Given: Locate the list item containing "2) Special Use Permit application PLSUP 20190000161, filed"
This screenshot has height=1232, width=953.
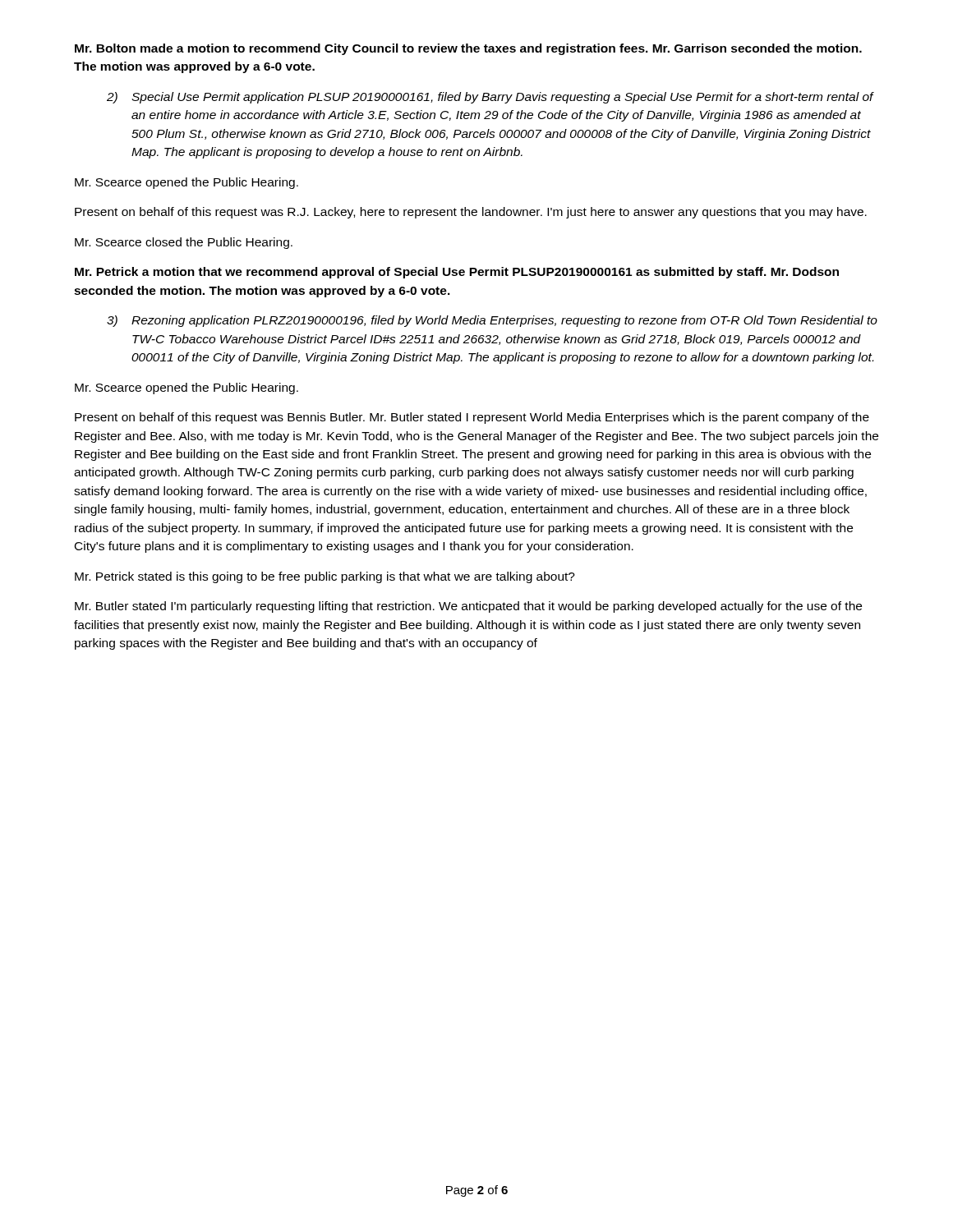Looking at the screenshot, I should point(493,125).
